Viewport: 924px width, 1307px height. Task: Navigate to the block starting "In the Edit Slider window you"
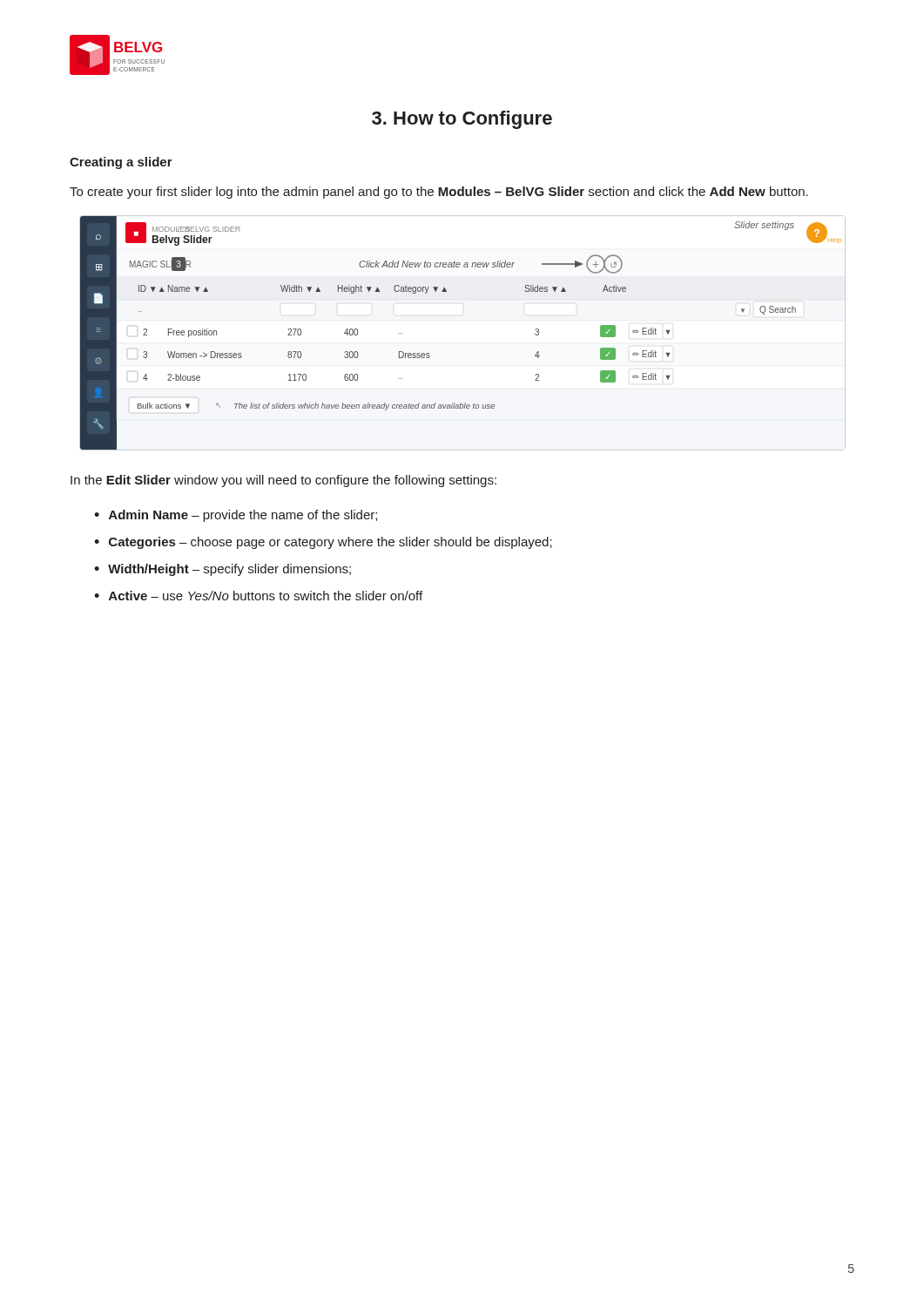click(284, 480)
